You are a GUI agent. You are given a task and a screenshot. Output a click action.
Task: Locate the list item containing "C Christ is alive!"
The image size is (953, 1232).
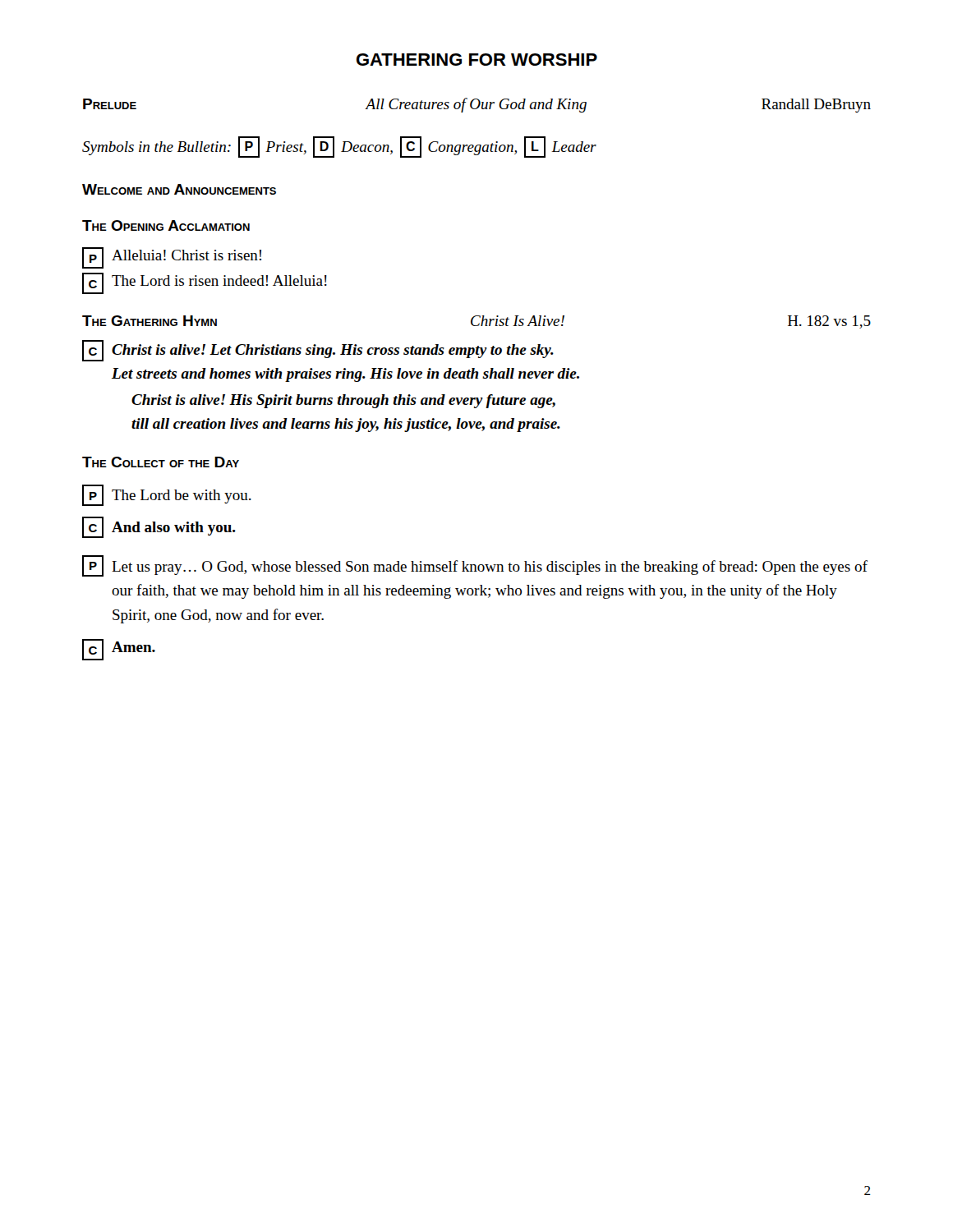[331, 362]
